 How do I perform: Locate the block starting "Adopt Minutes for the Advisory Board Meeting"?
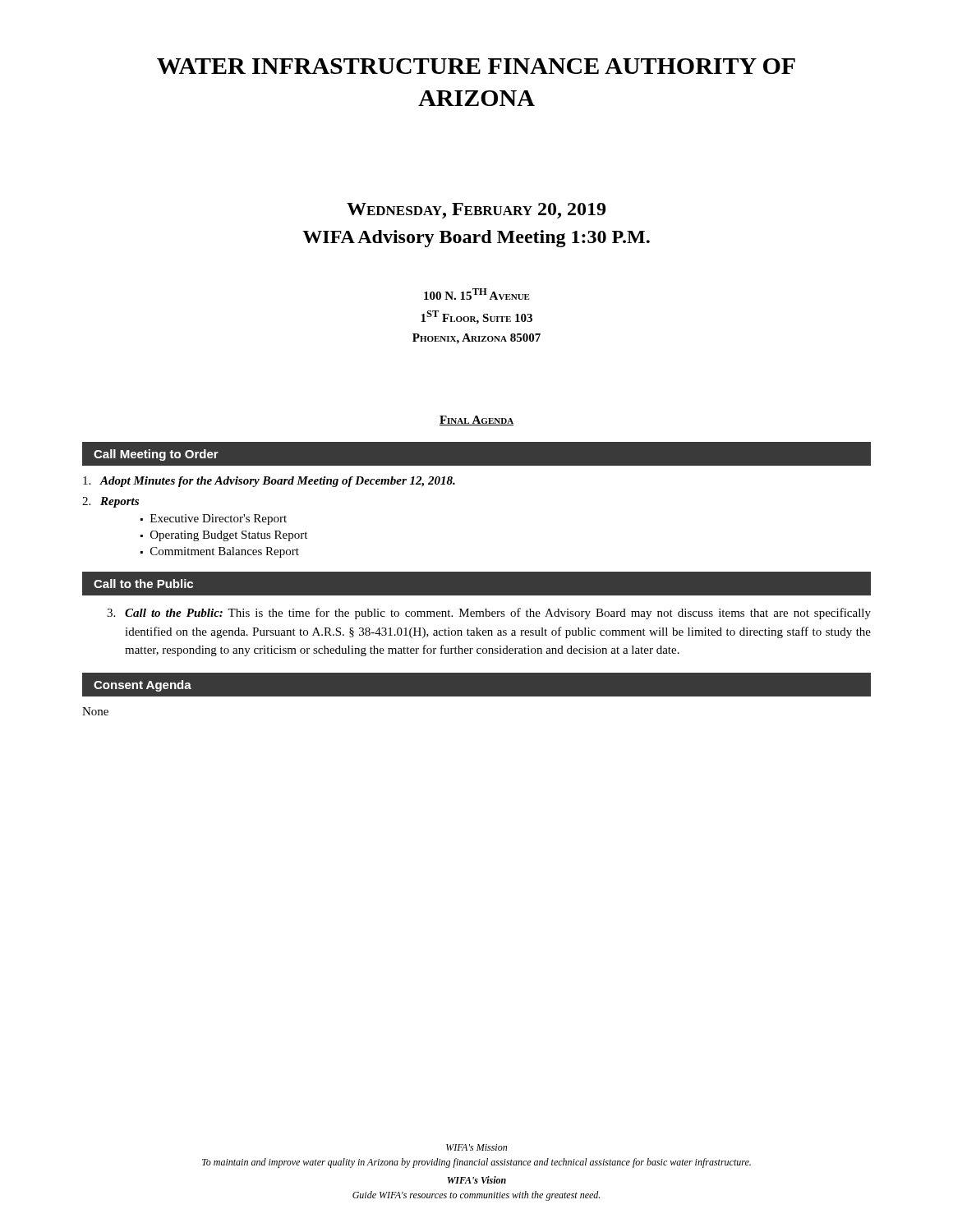[269, 482]
